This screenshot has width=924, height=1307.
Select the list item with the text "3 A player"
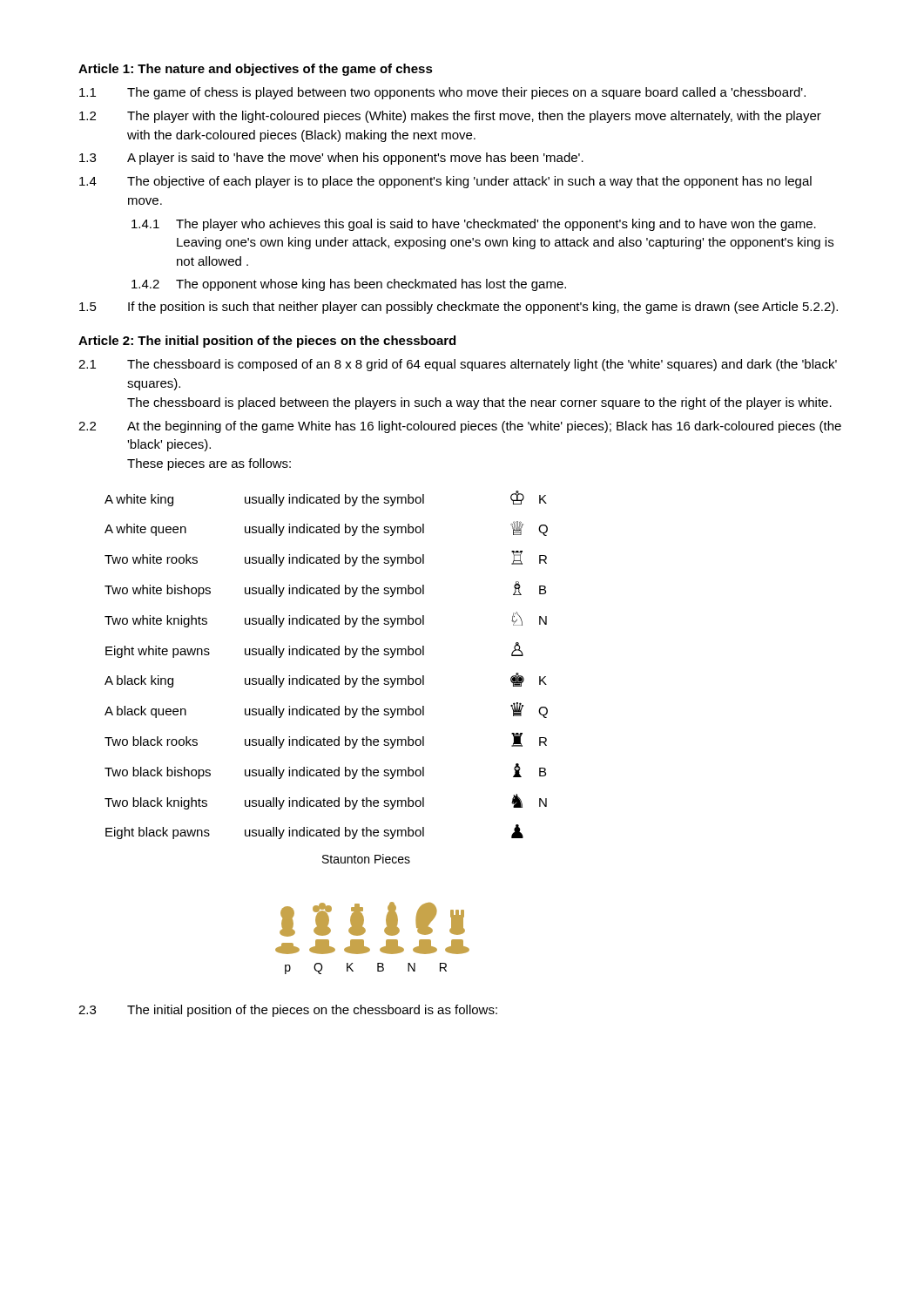(x=462, y=158)
